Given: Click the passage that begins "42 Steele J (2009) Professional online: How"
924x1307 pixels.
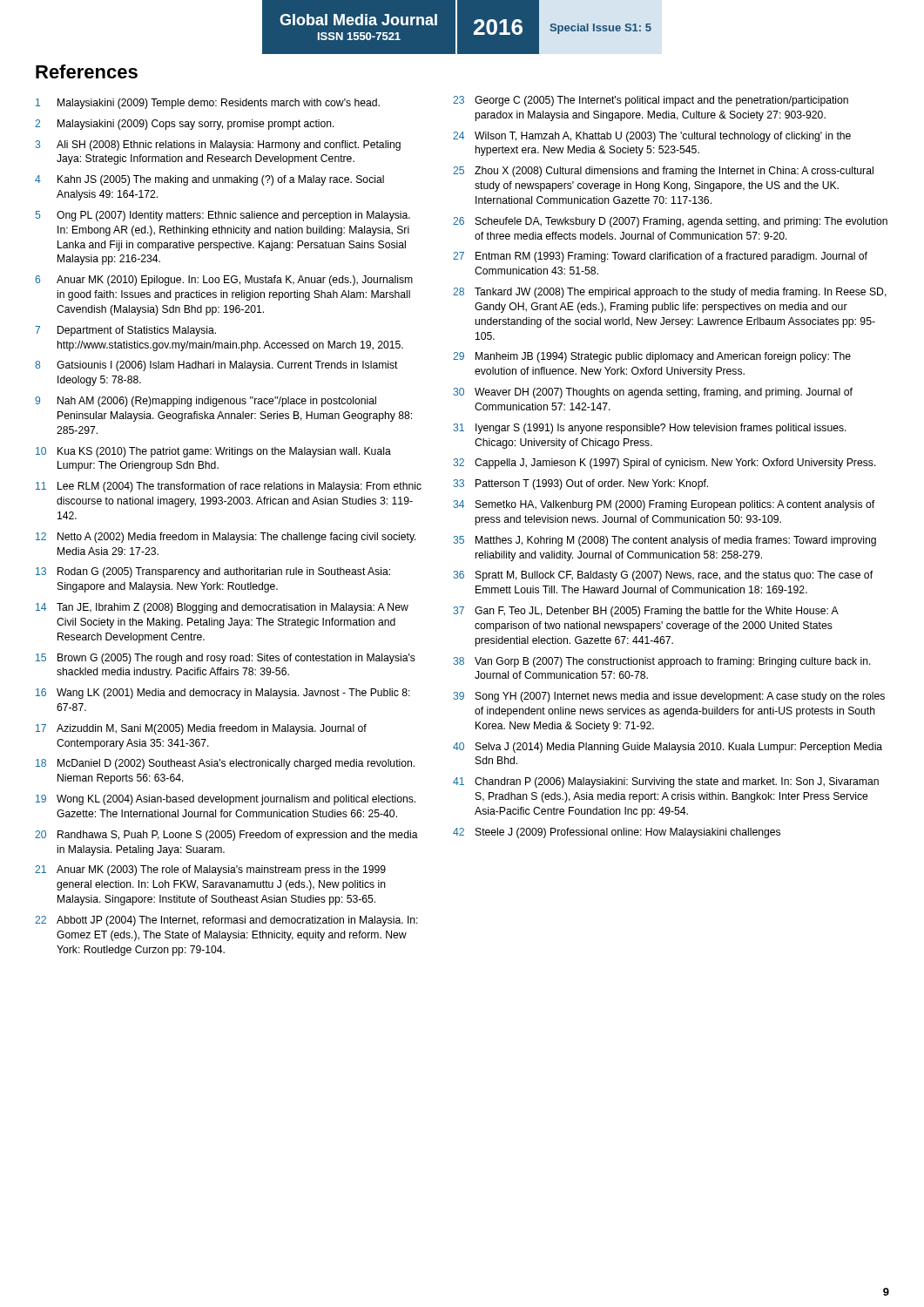Looking at the screenshot, I should click(671, 832).
